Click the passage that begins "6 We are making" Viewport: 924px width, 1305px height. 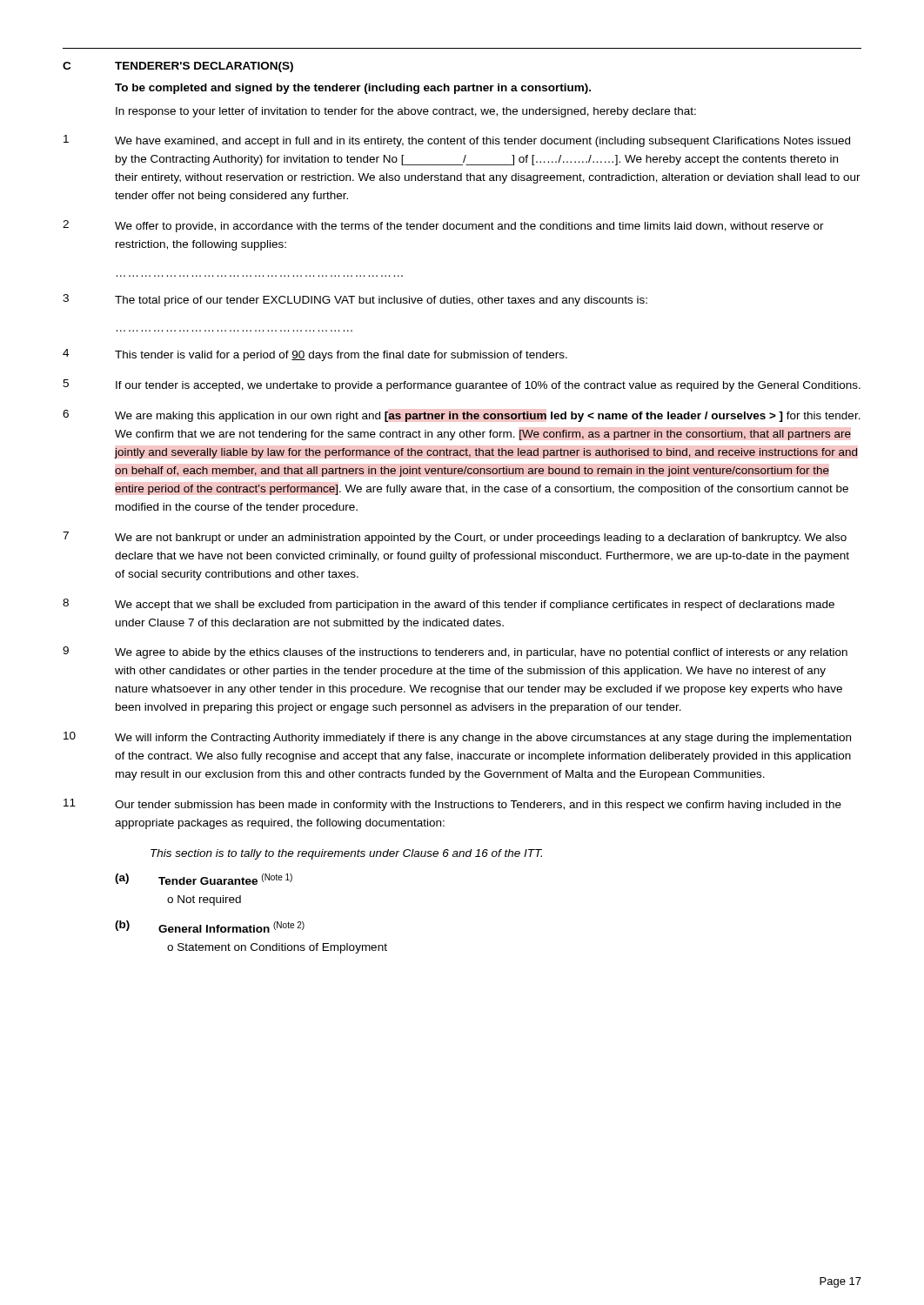pyautogui.click(x=462, y=462)
